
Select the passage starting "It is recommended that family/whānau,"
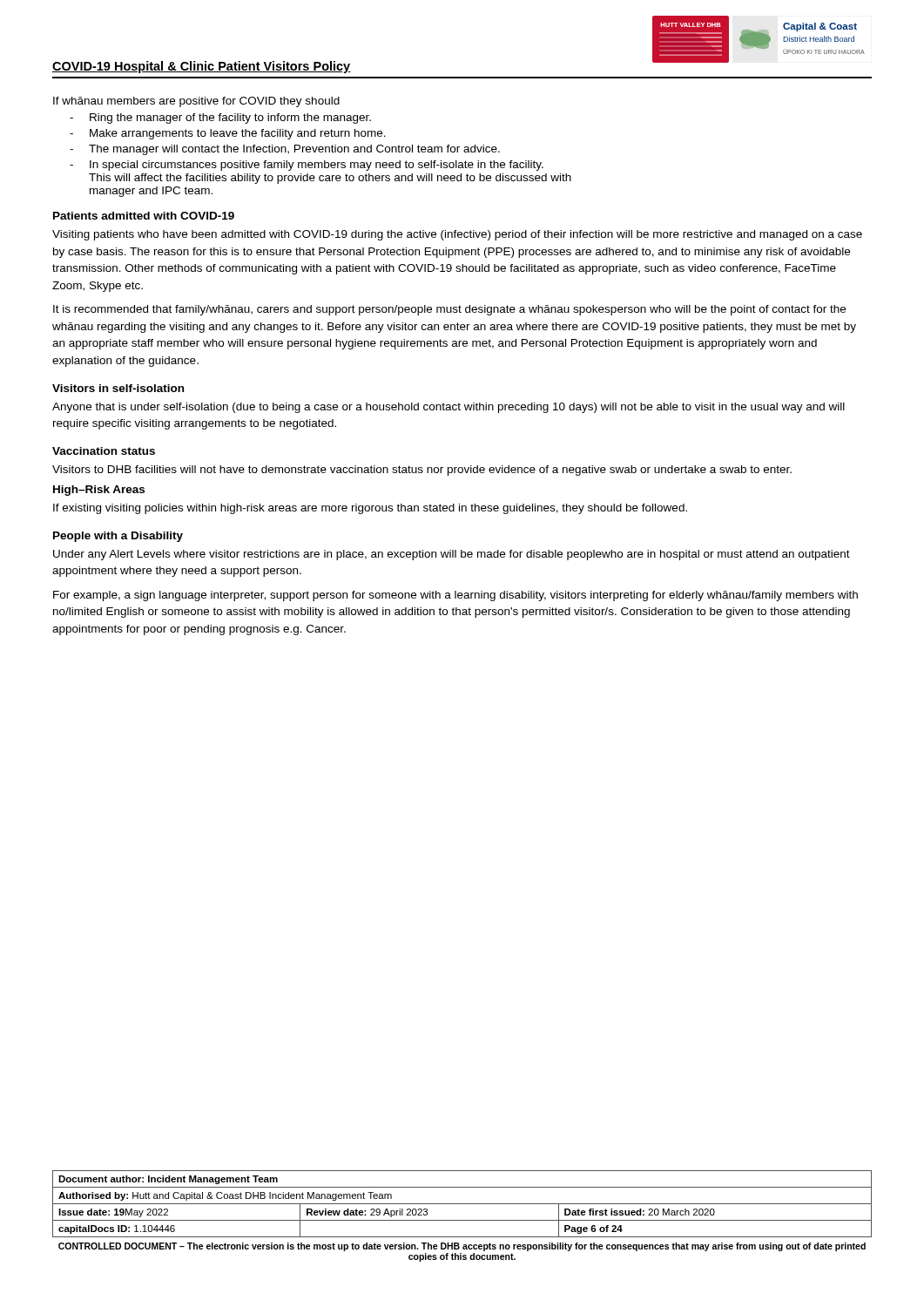[x=454, y=335]
